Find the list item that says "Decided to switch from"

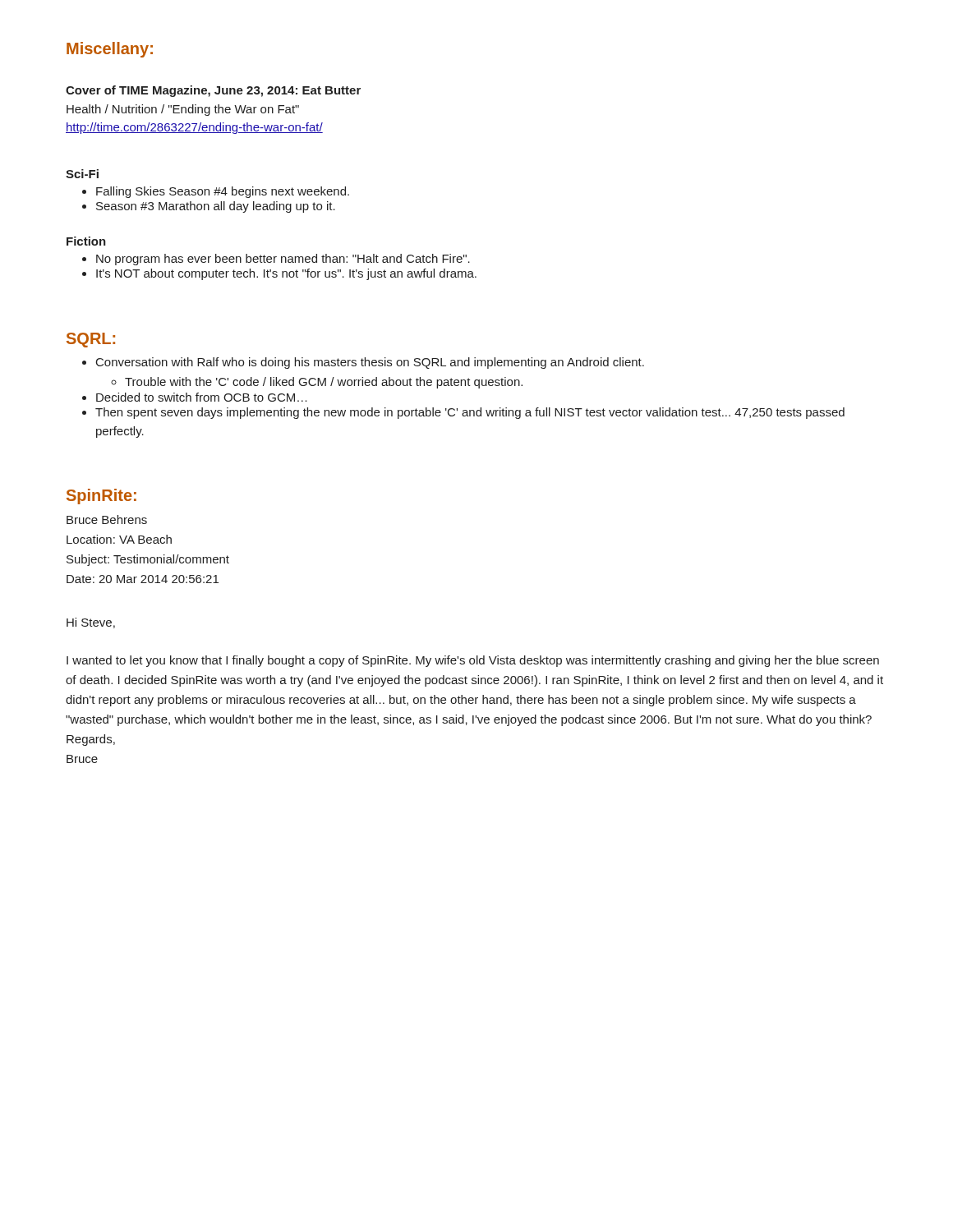(476, 397)
